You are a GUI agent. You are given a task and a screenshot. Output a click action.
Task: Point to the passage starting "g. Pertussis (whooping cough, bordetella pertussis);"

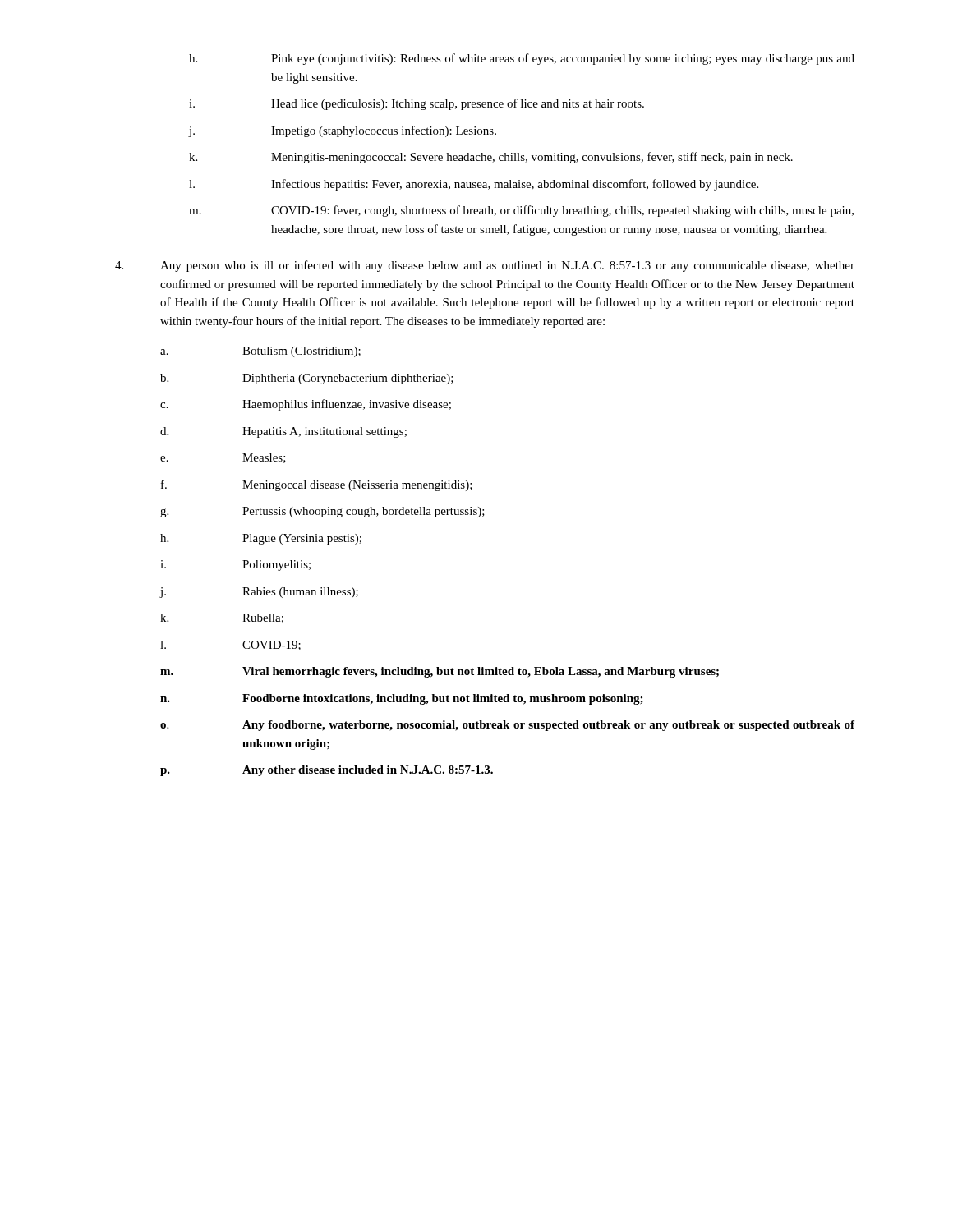point(322,512)
